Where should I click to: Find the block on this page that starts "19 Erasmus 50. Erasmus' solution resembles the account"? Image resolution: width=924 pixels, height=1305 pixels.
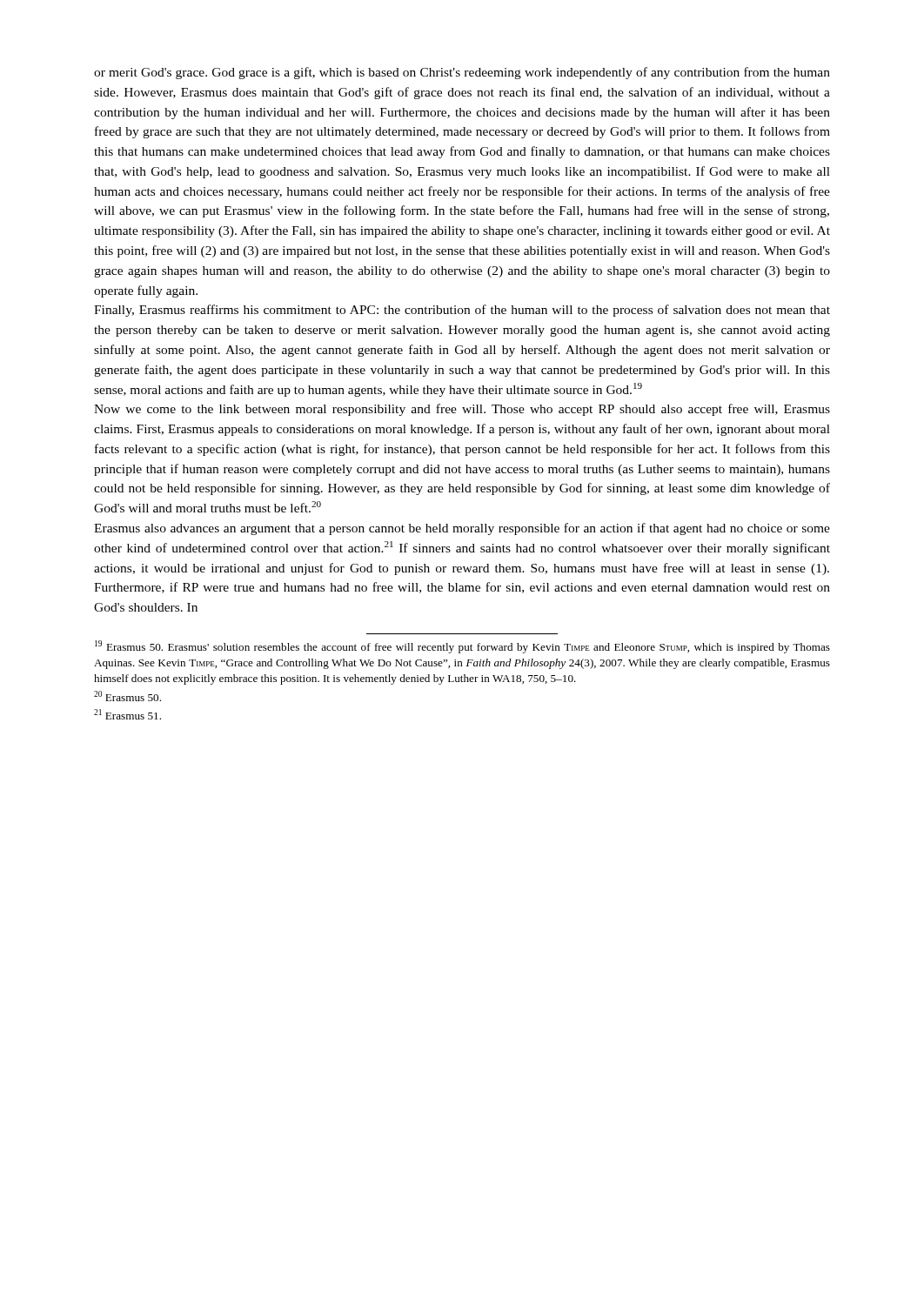tap(462, 682)
